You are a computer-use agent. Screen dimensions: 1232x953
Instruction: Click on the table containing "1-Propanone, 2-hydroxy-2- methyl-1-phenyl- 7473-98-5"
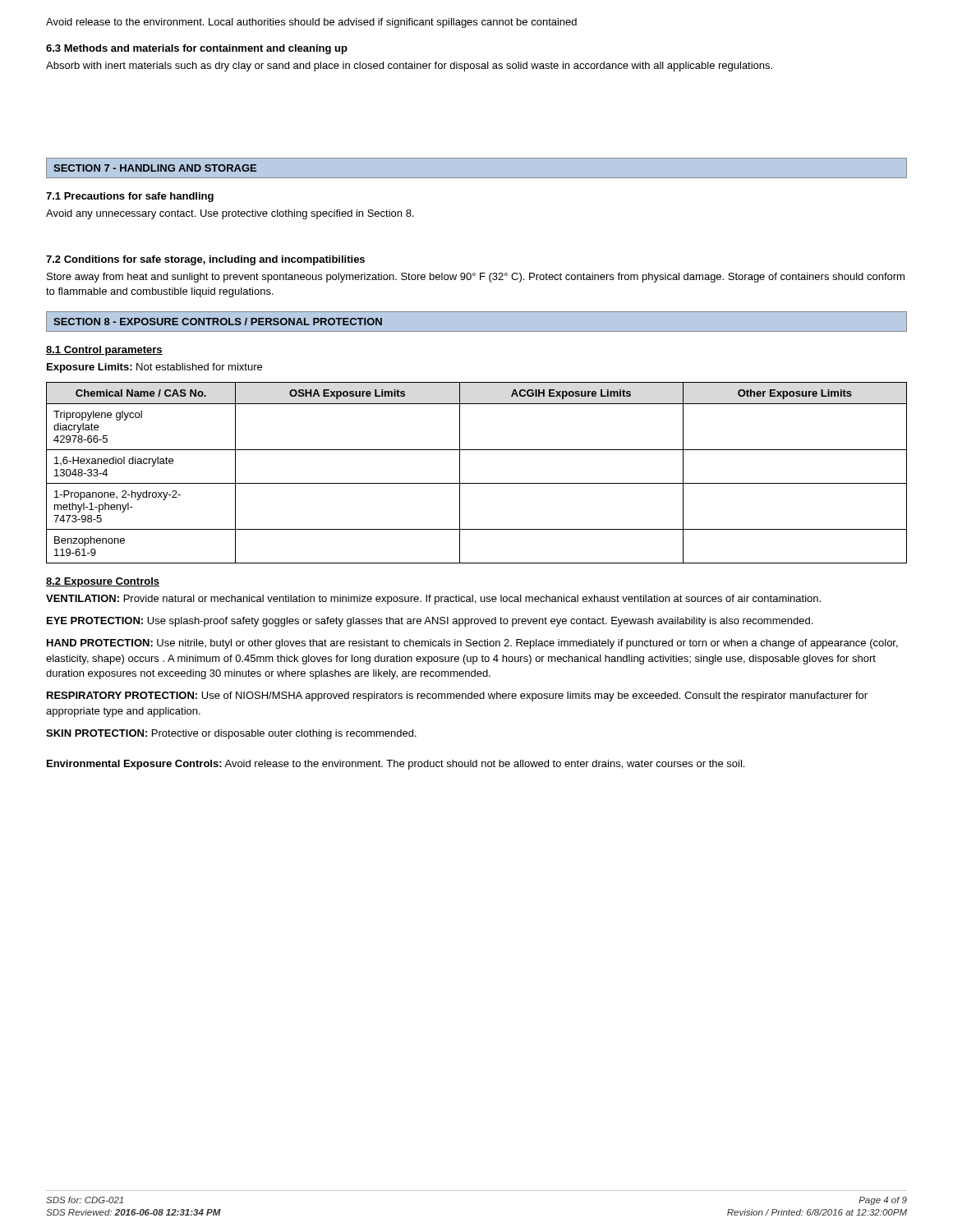coord(476,473)
